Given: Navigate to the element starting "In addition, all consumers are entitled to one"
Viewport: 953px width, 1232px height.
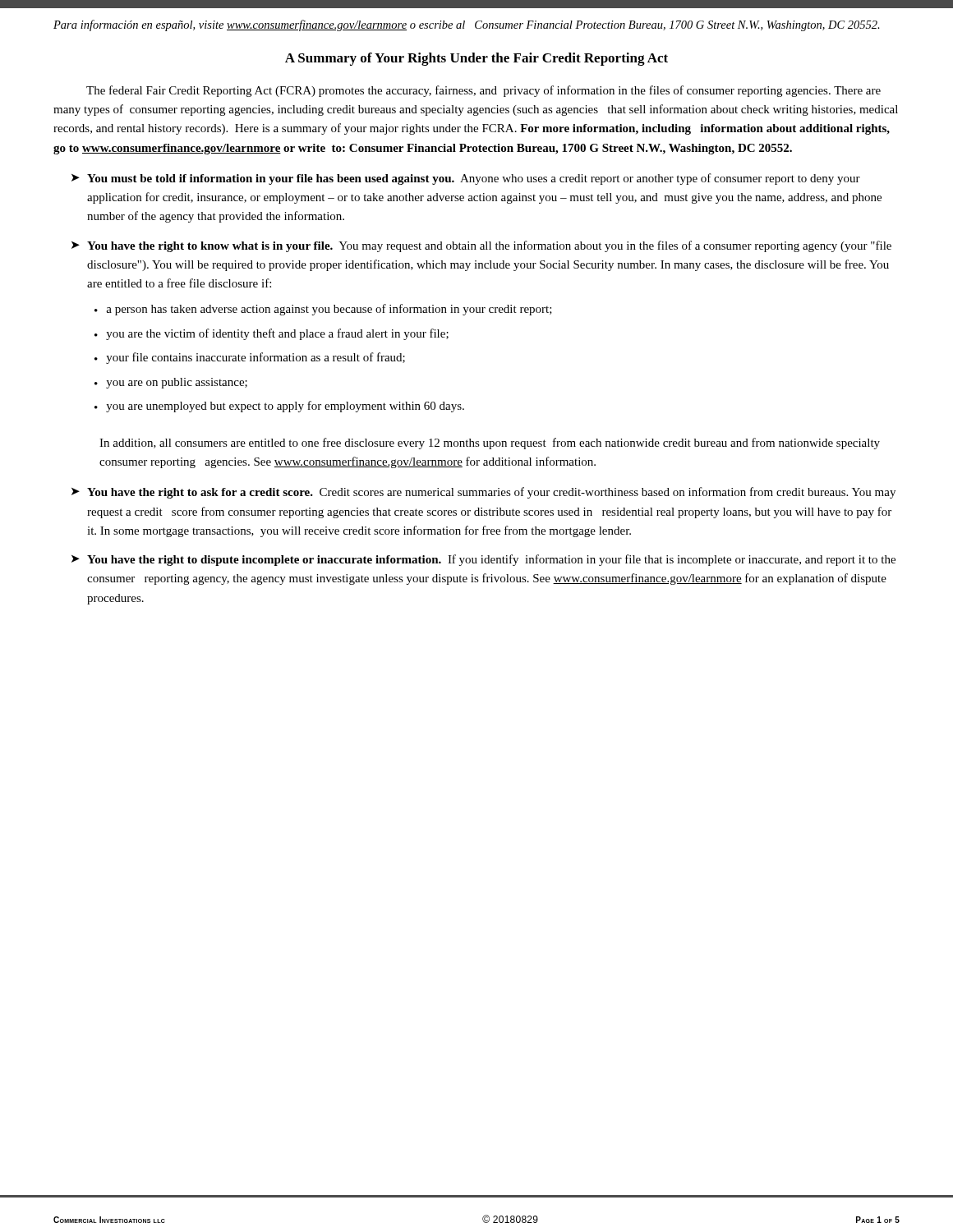Looking at the screenshot, I should pos(490,452).
